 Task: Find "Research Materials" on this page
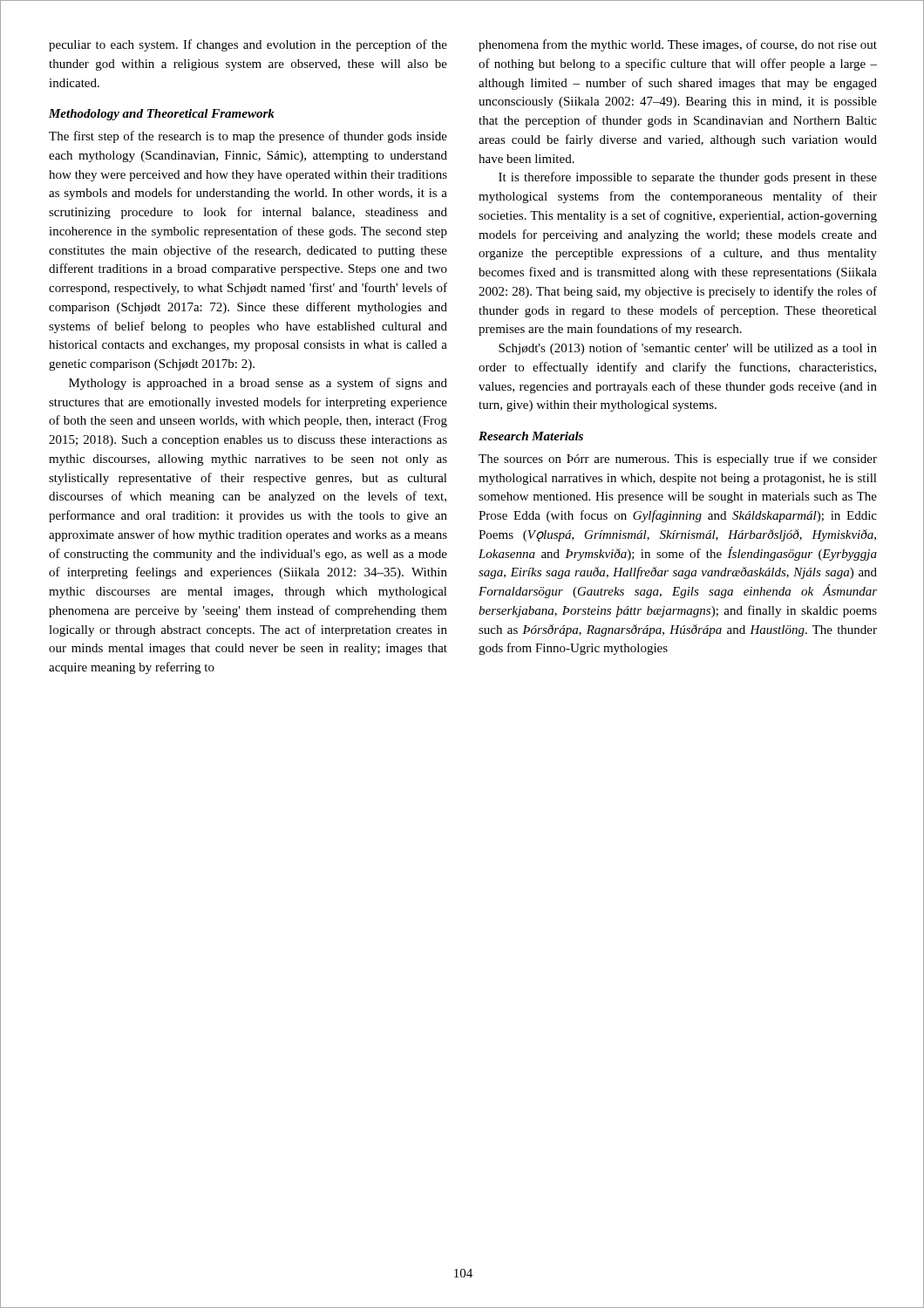531,436
